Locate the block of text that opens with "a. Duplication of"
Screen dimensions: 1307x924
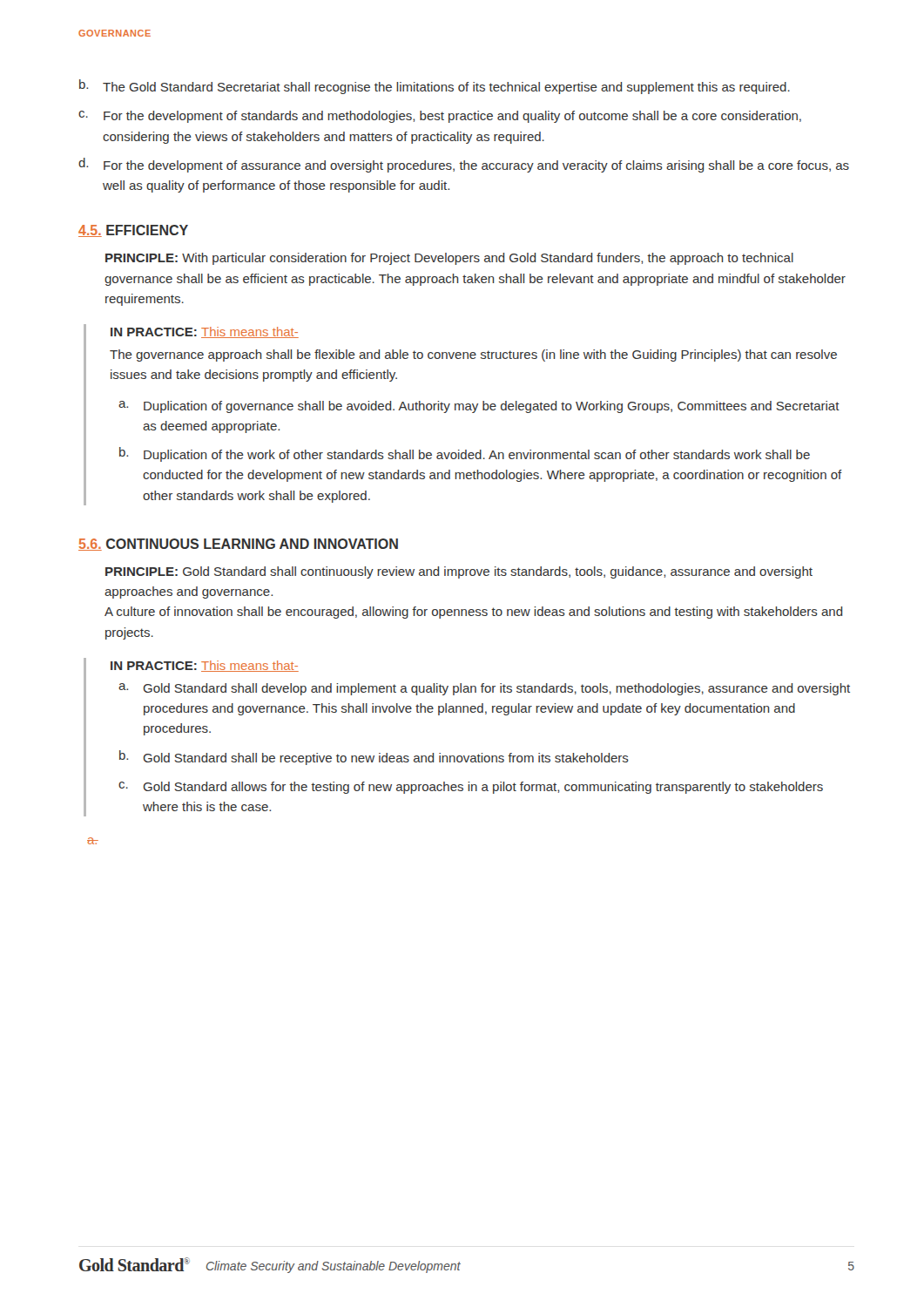tap(486, 415)
